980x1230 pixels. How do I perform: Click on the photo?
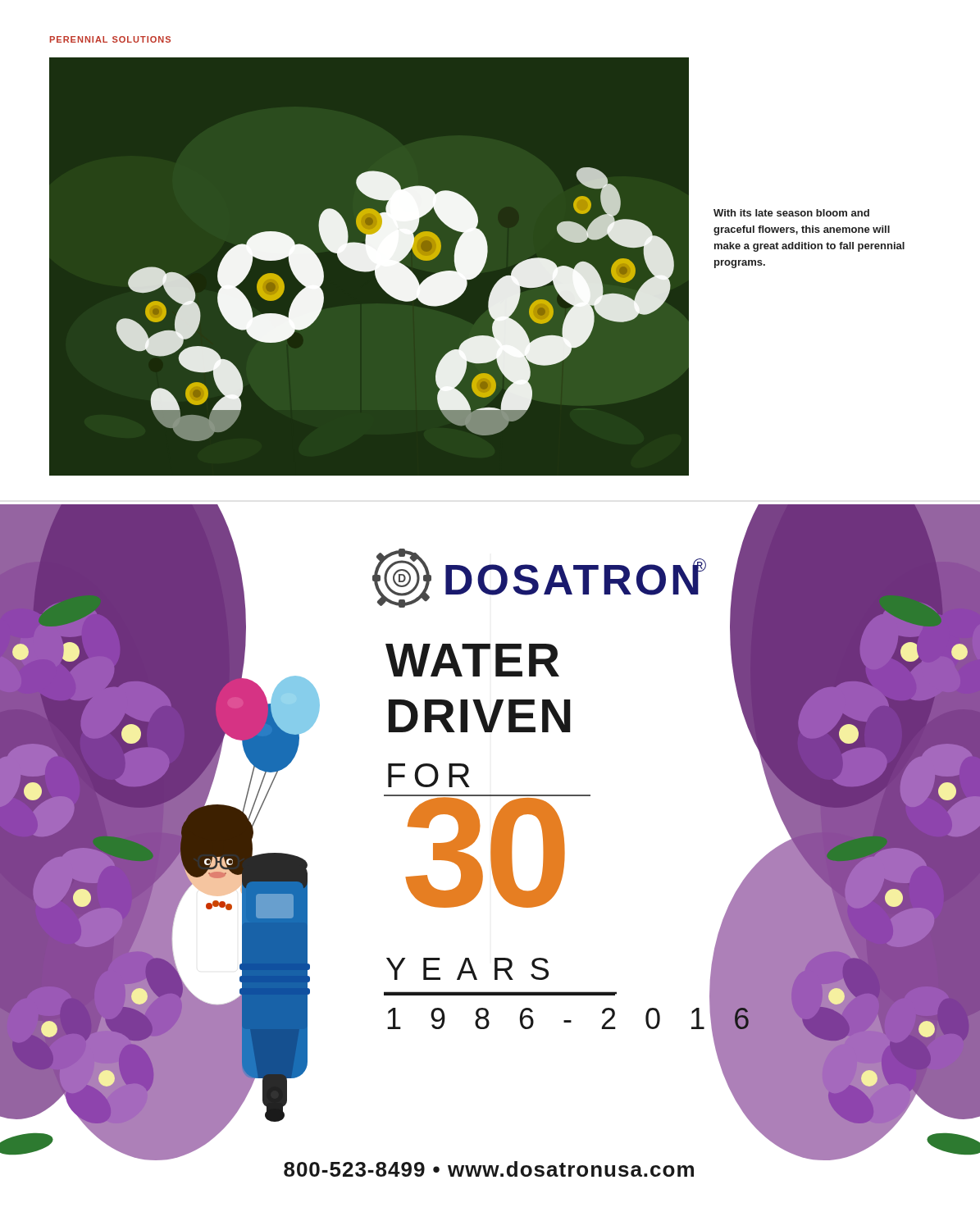tap(369, 267)
